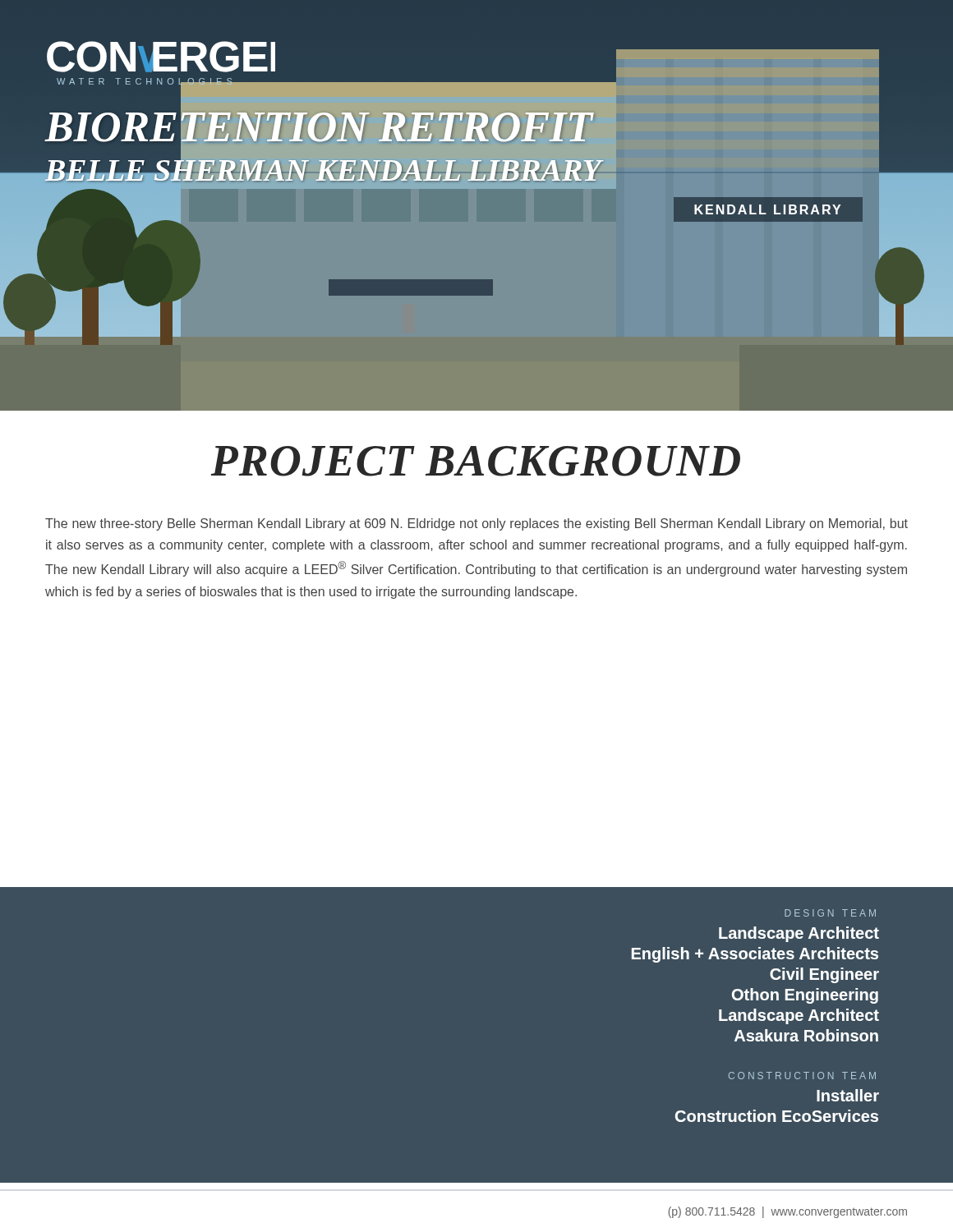Locate the photo
Viewport: 953px width, 1232px height.
coord(476,205)
